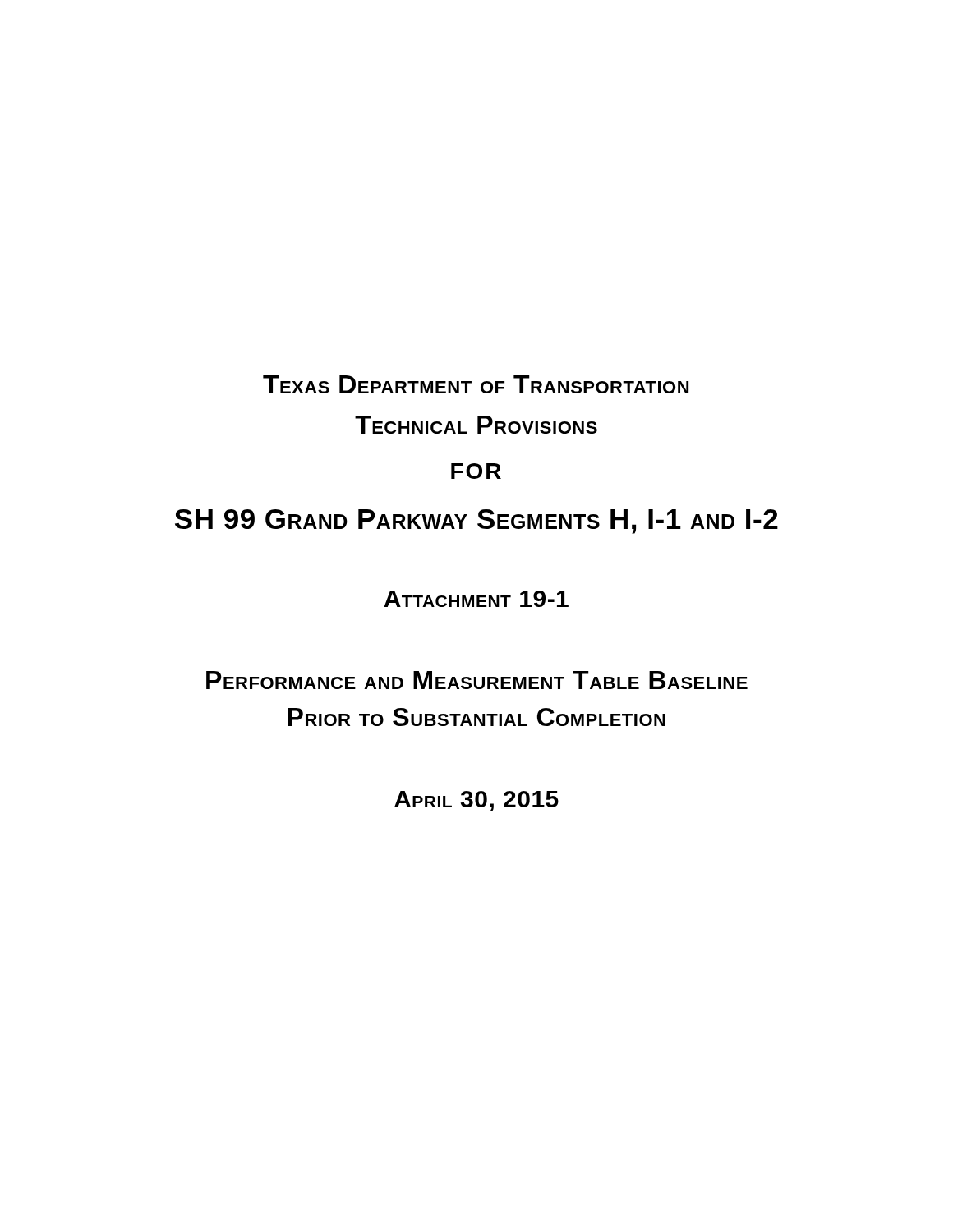Locate the title with the text "Technical Provisions"
Screen dimensions: 1232x953
(x=476, y=425)
